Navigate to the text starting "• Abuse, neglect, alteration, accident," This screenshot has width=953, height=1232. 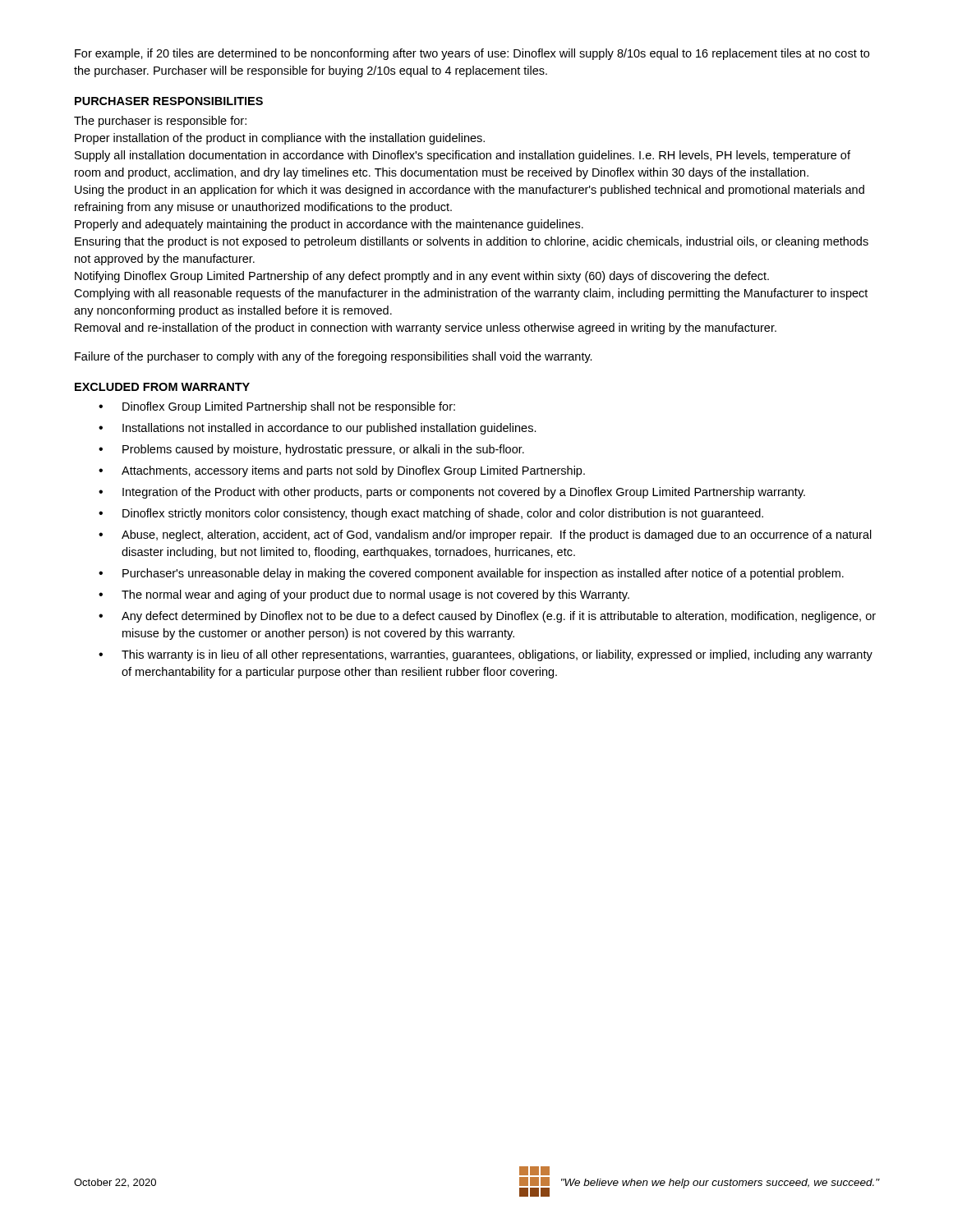(x=489, y=544)
